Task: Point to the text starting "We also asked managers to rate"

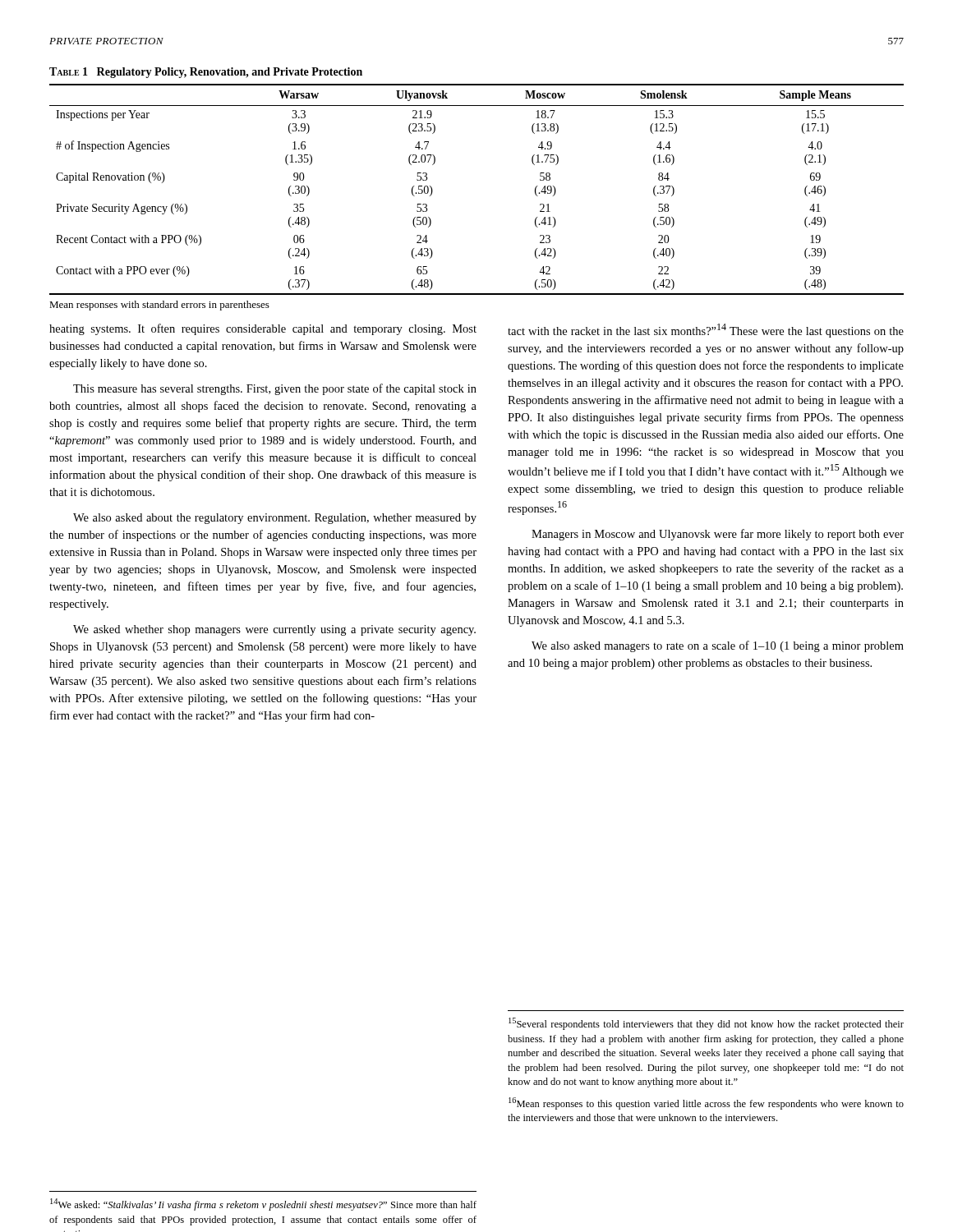Action: coord(706,654)
